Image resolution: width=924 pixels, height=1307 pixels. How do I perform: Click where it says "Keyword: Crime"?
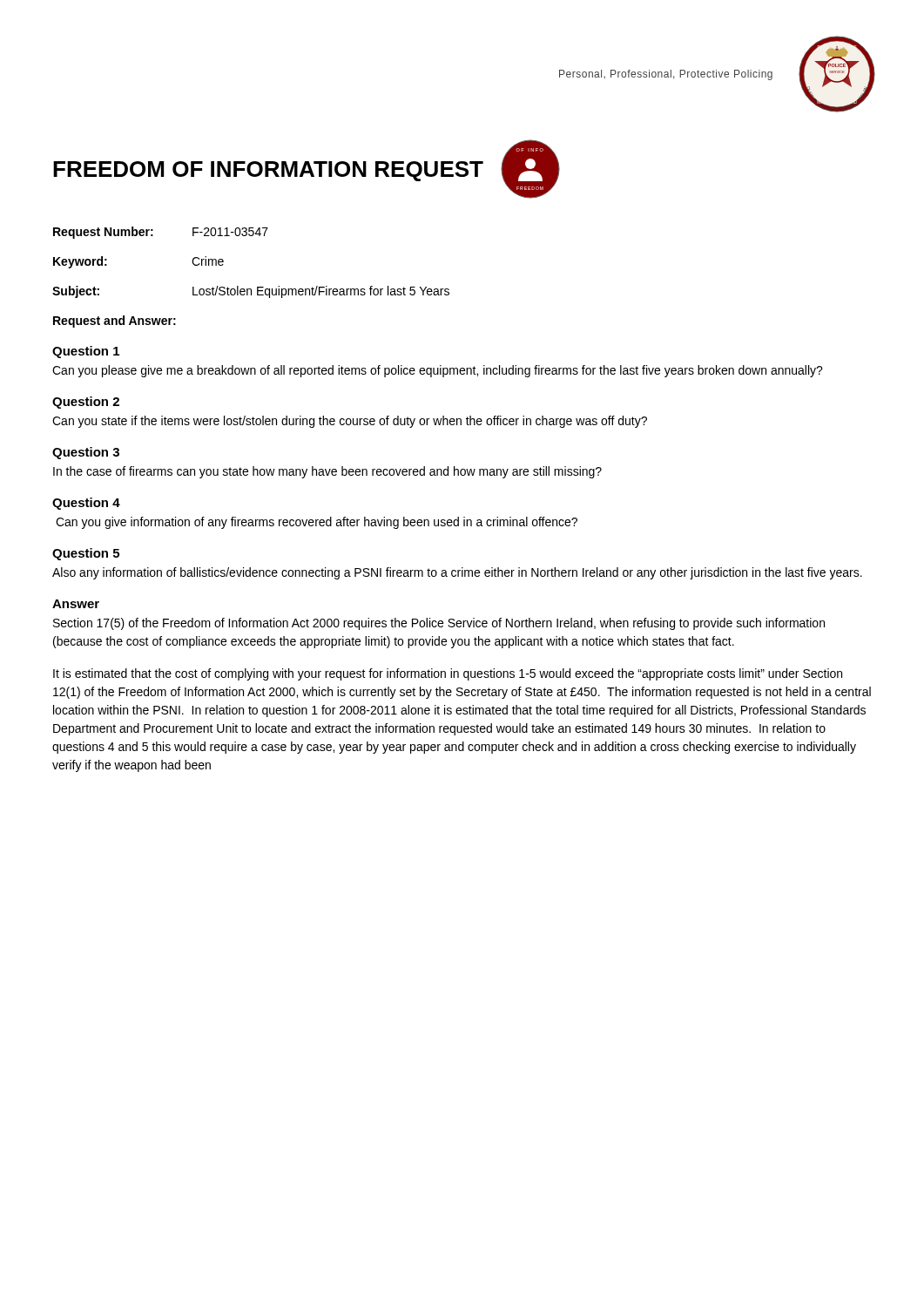point(72,262)
